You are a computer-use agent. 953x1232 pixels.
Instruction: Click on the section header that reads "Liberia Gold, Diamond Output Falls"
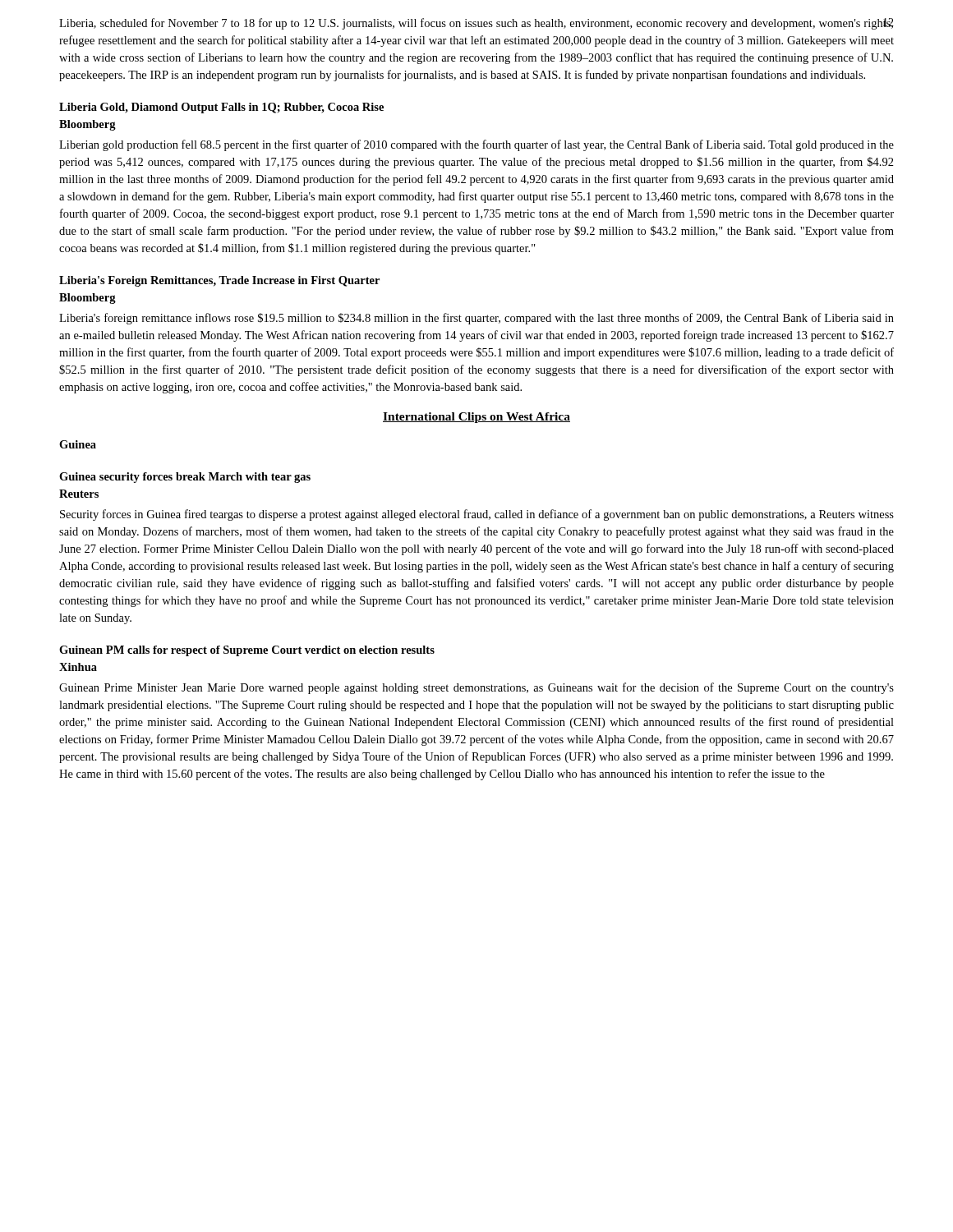tap(222, 116)
